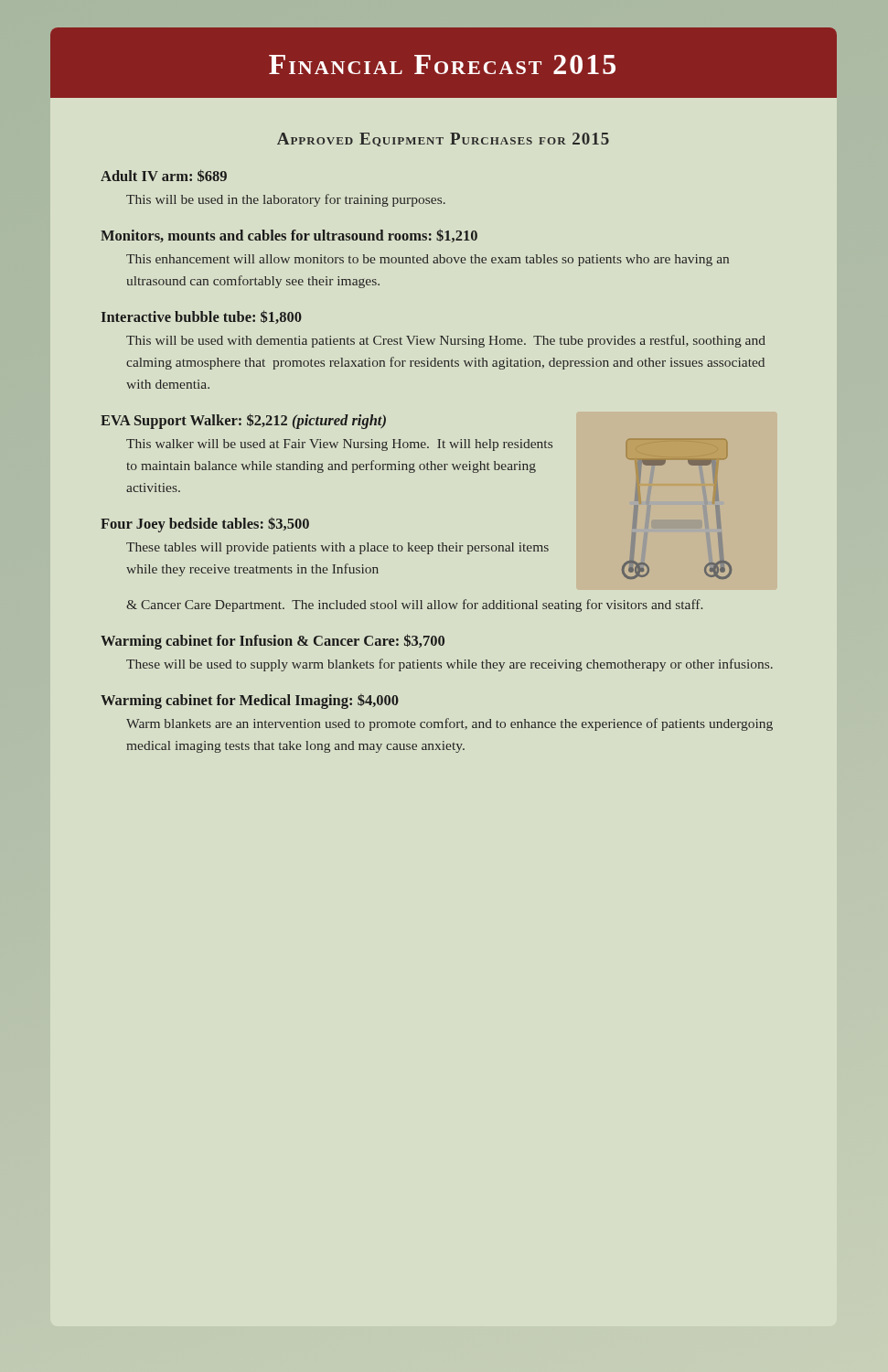Find the block on this page that starts "Interactive bubble tube:"
This screenshot has width=888, height=1372.
click(x=444, y=352)
